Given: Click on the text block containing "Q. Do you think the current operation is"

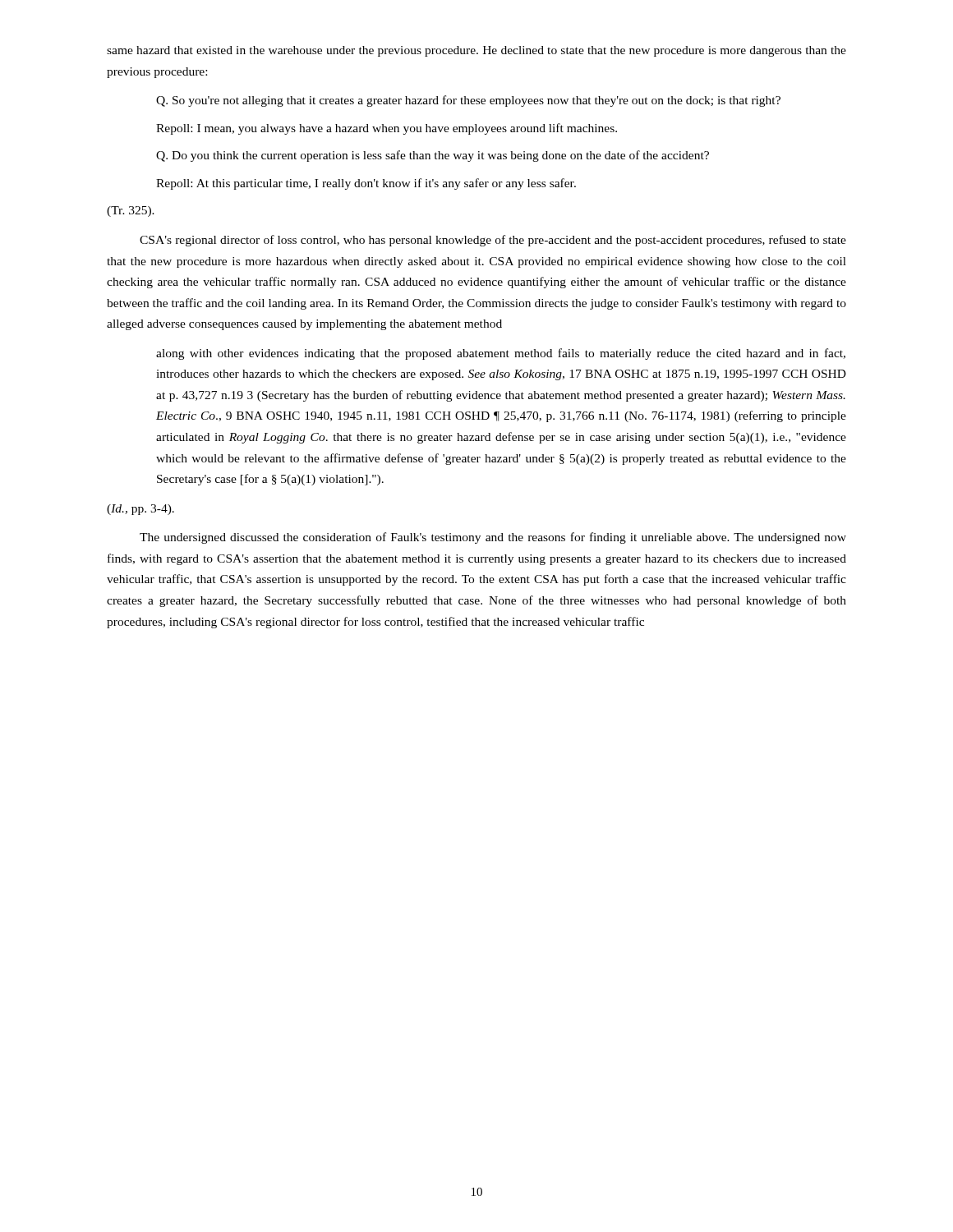Looking at the screenshot, I should tap(501, 155).
